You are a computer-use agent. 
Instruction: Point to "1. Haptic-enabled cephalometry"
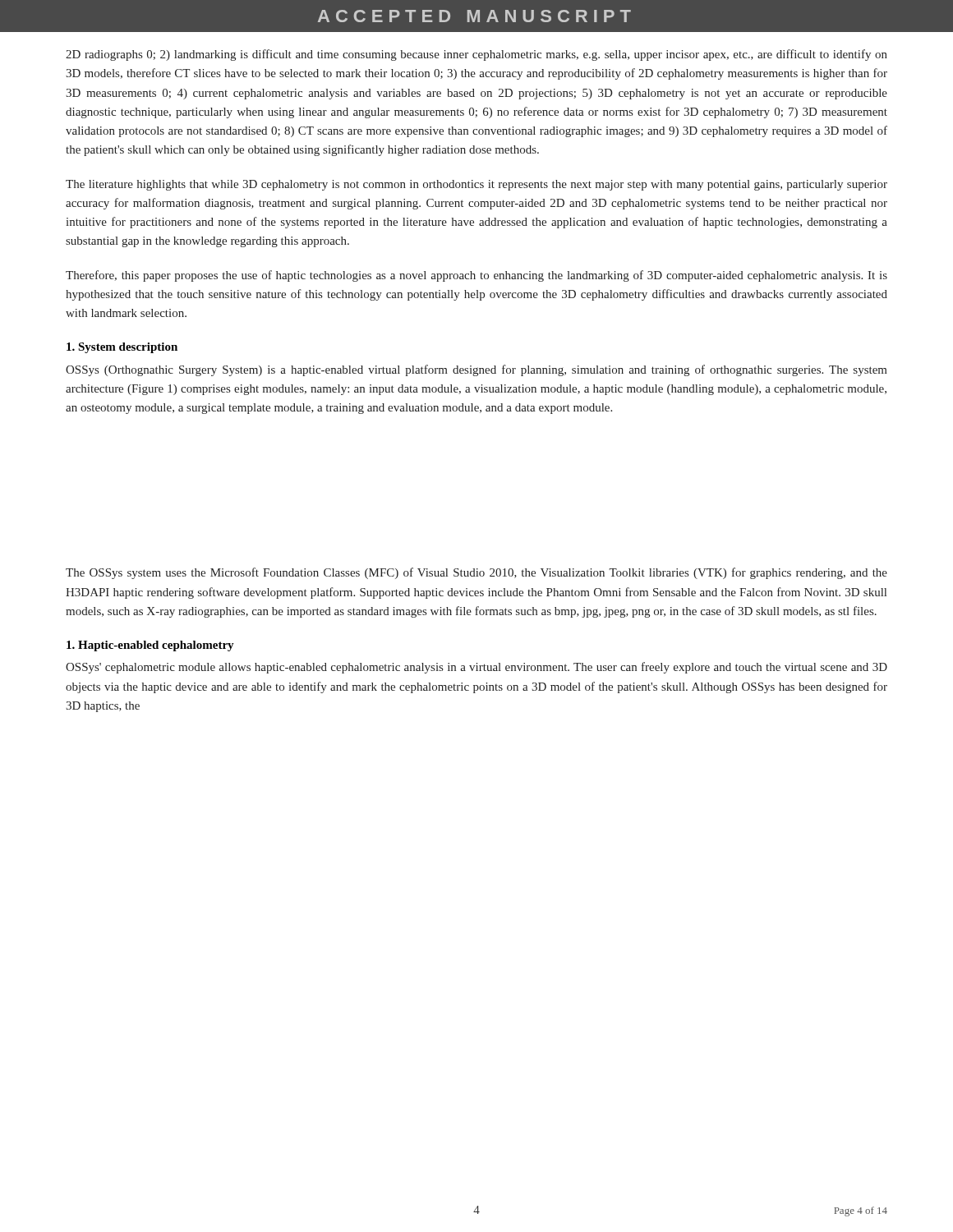150,645
